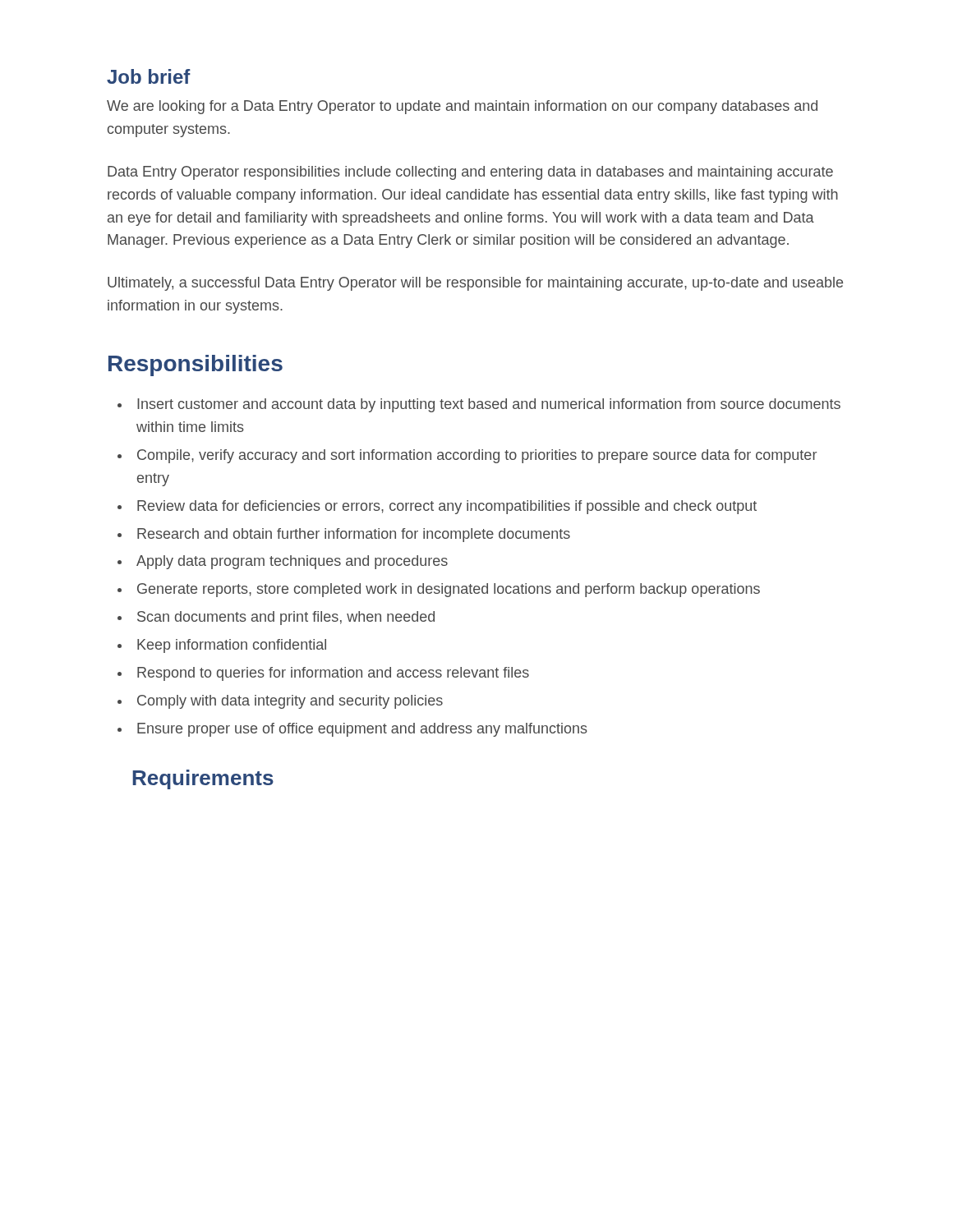
Task: Locate the section header that says "Job brief"
Action: (x=148, y=77)
